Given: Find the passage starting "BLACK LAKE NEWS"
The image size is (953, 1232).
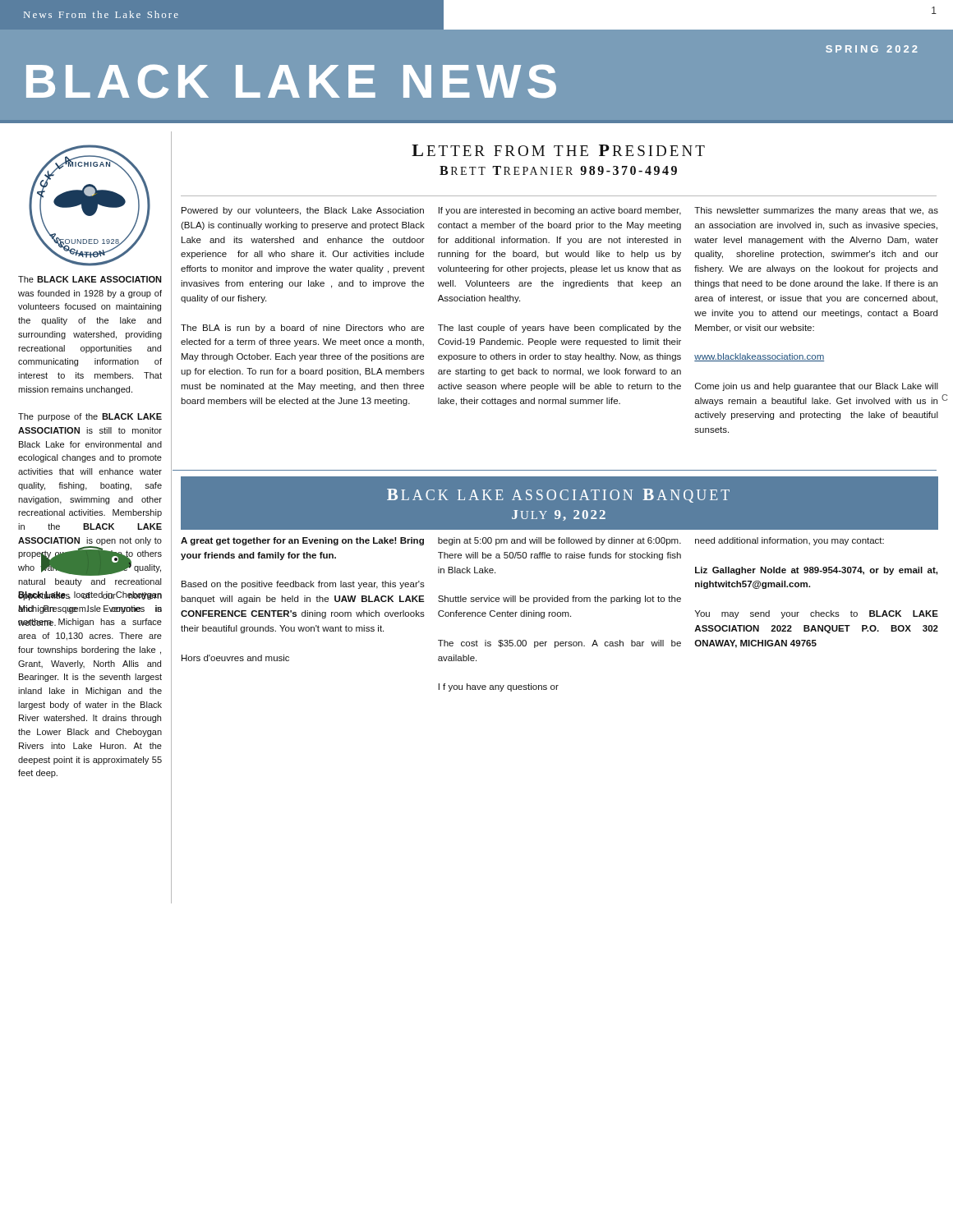Looking at the screenshot, I should 293,81.
